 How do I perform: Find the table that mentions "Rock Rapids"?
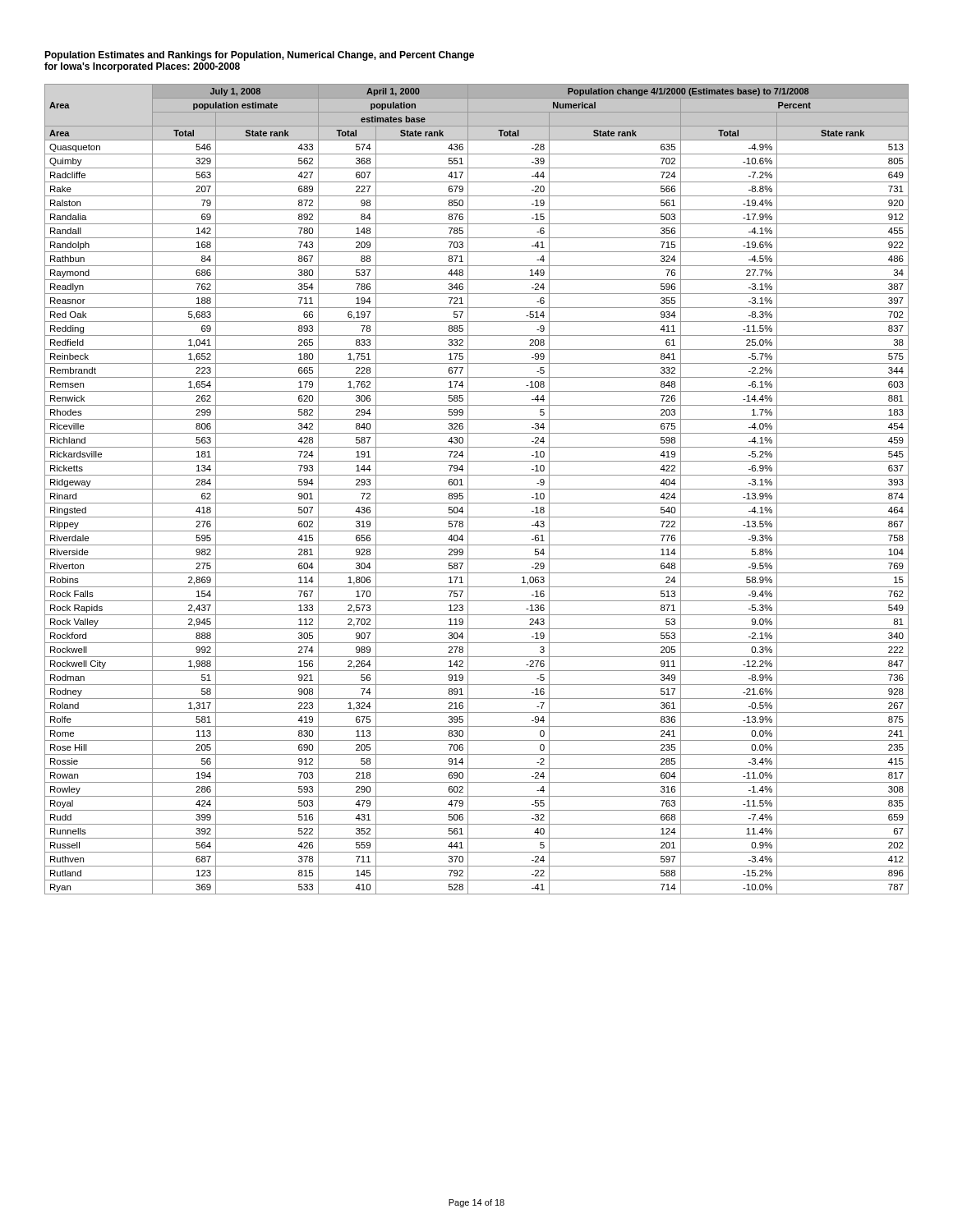tap(476, 489)
